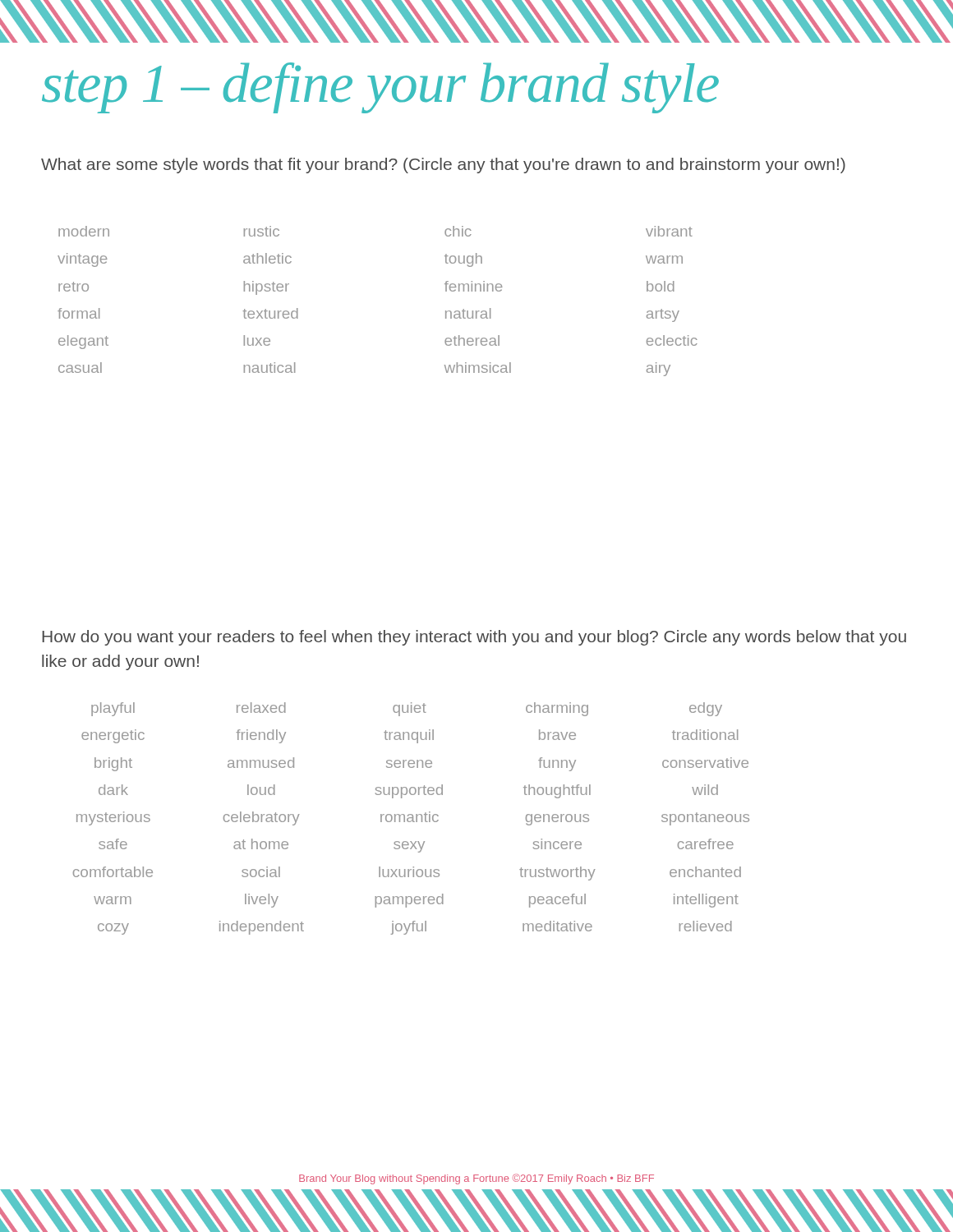Point to the block starting "How do you want your"
Screen dimensions: 1232x953
(x=474, y=649)
